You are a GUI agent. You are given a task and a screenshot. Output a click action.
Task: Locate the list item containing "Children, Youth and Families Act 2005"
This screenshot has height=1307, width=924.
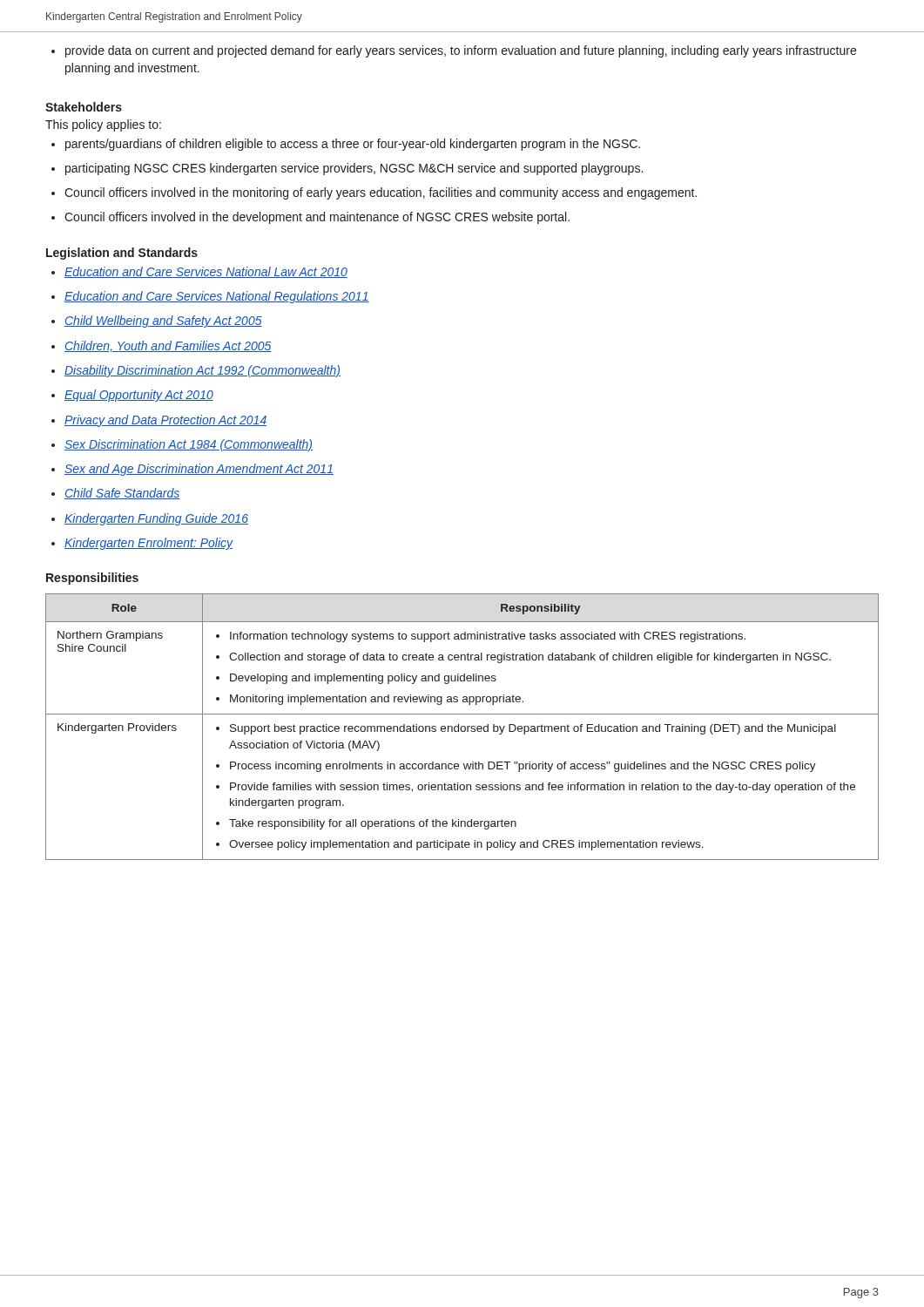point(162,346)
